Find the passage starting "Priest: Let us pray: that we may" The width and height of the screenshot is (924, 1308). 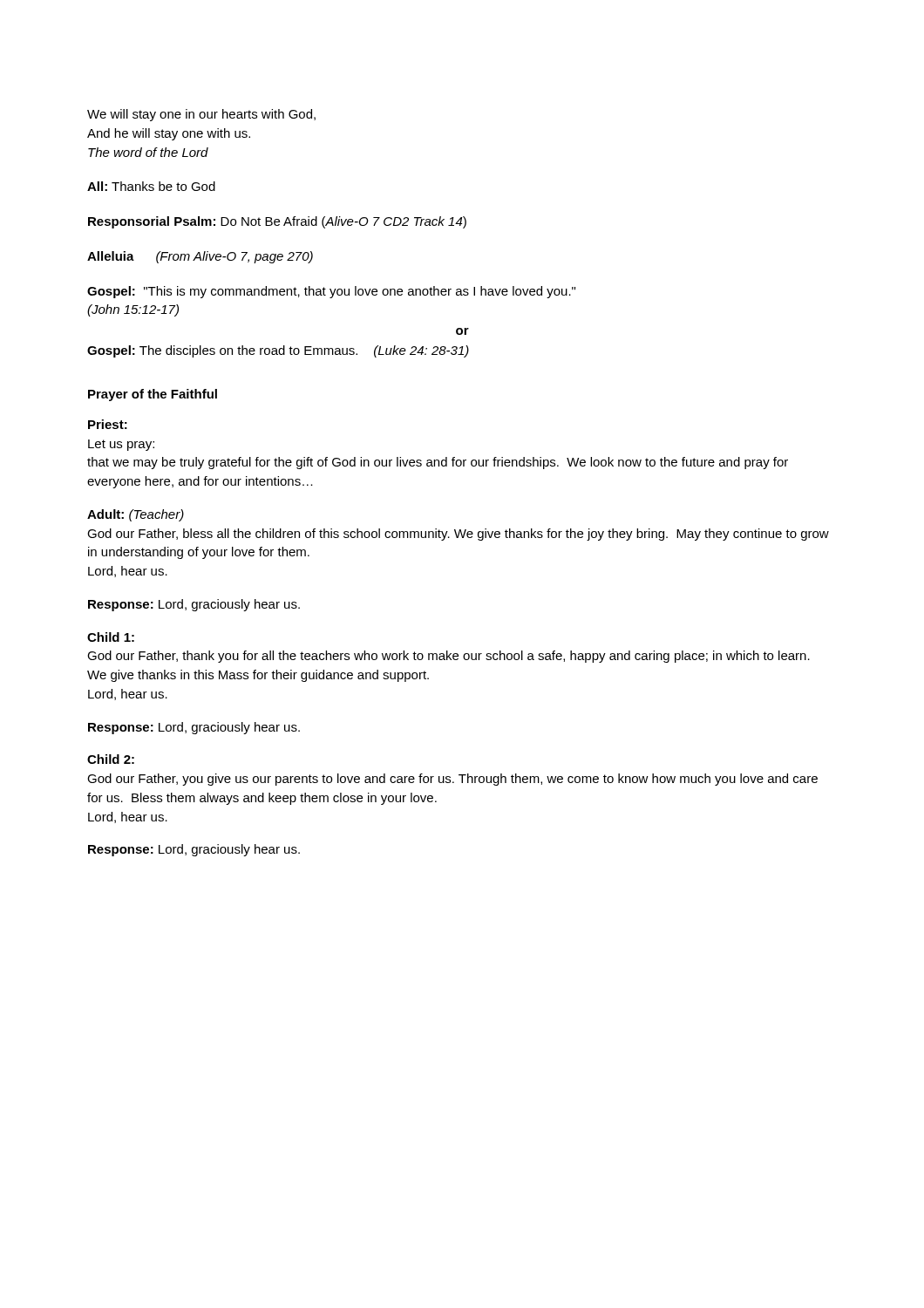pyautogui.click(x=438, y=452)
